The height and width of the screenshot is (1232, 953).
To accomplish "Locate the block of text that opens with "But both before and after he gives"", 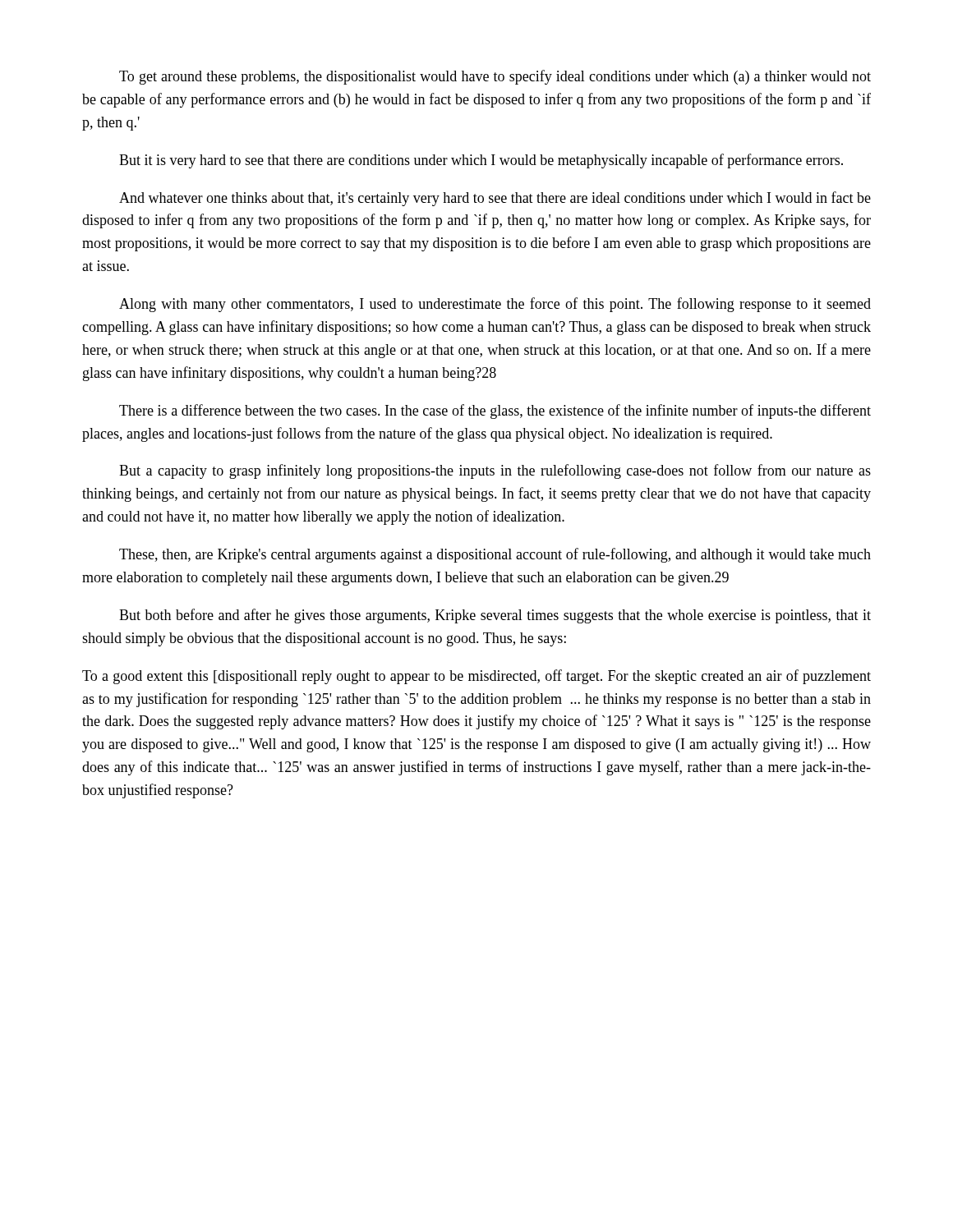I will coord(476,627).
